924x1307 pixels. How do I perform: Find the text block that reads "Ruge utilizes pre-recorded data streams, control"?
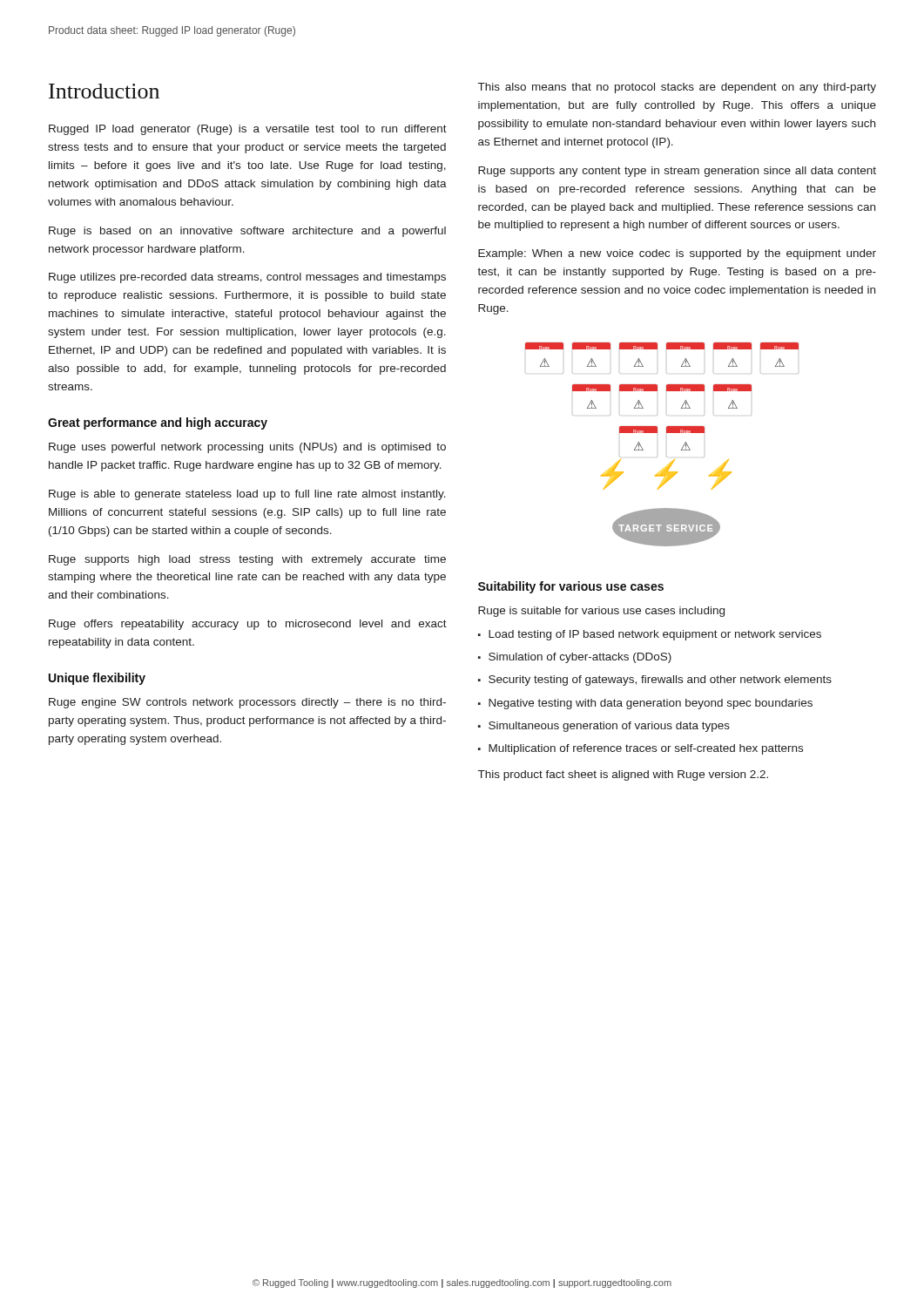point(247,333)
